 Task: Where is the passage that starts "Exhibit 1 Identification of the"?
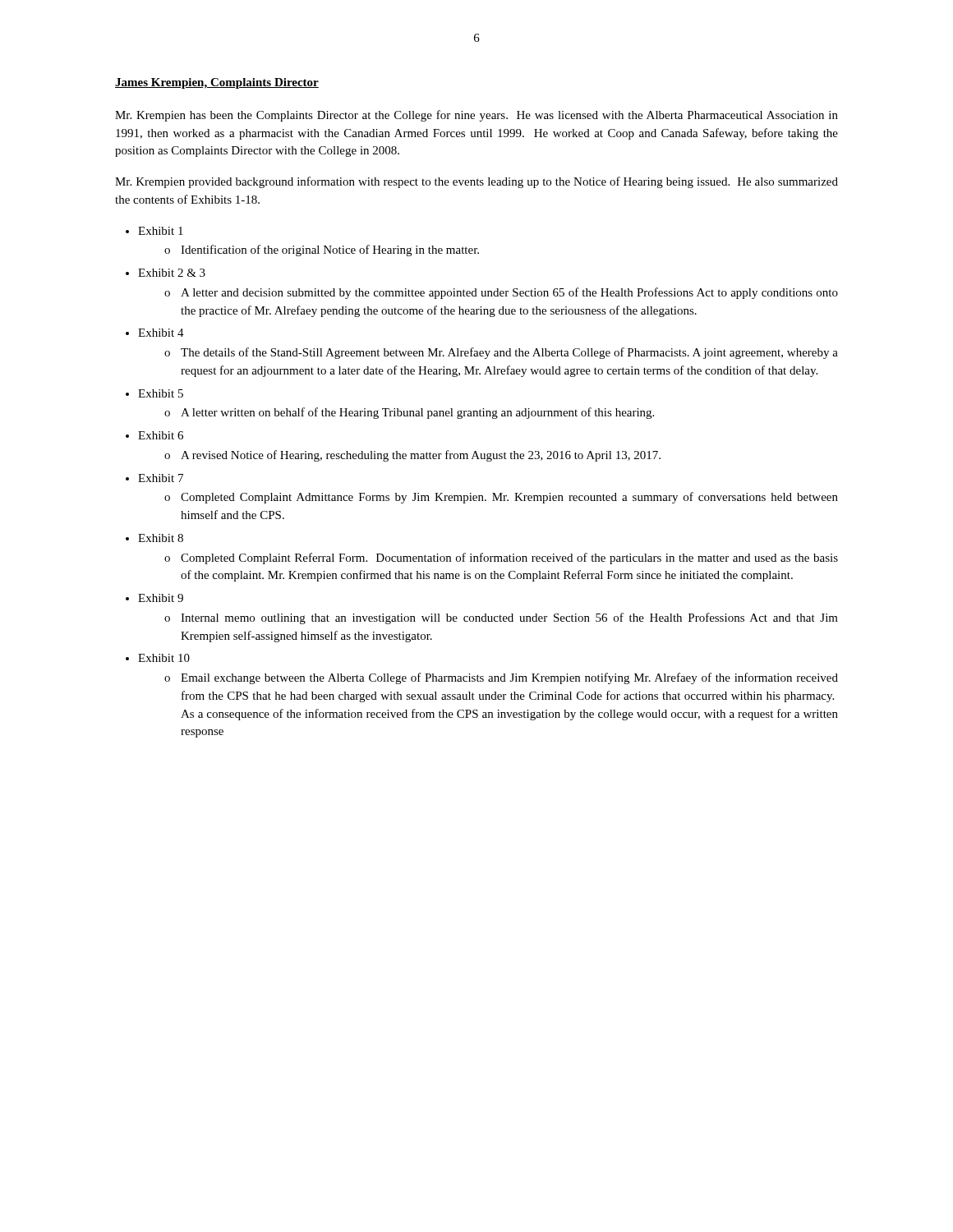click(161, 231)
